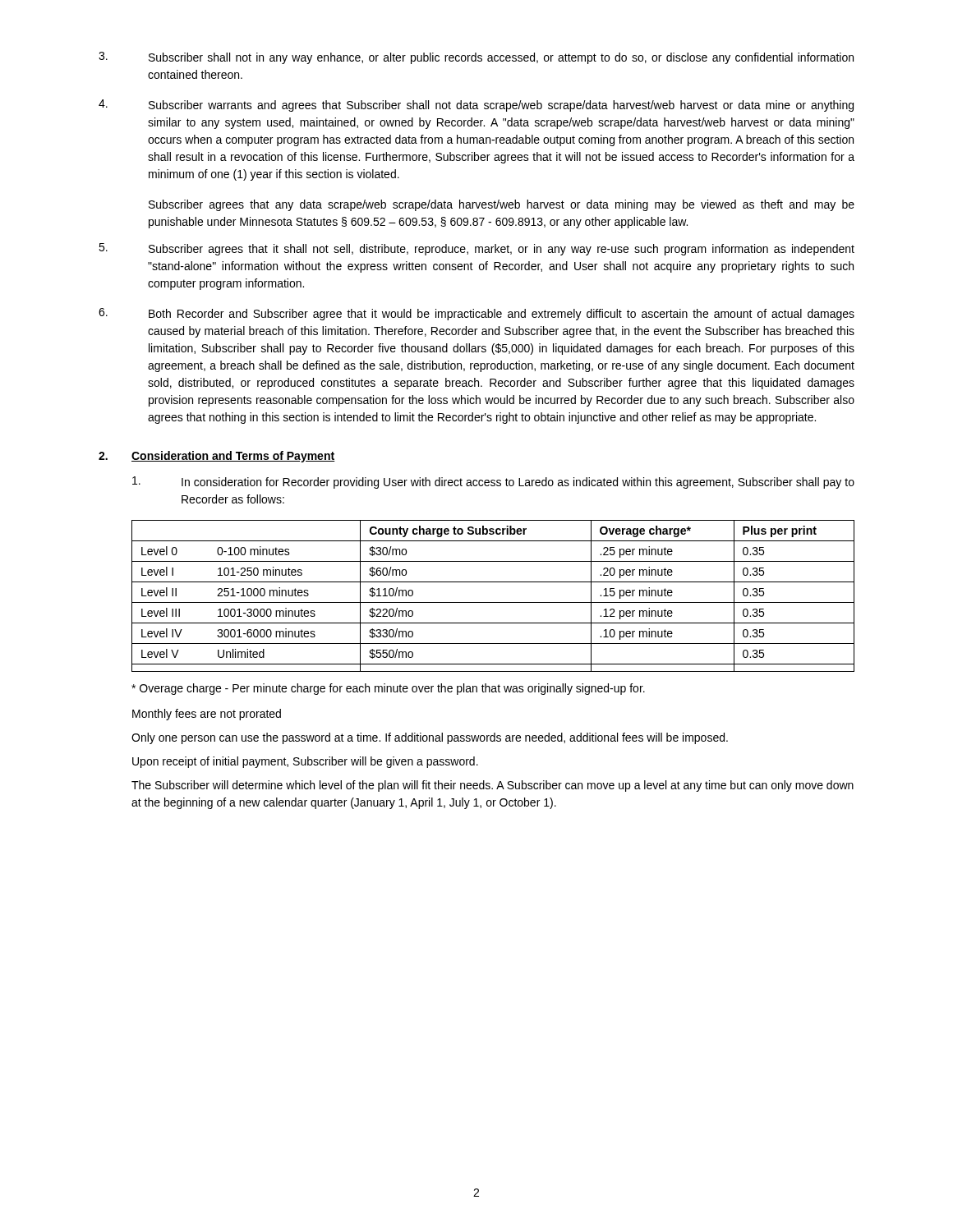Select the list item with the text "5. Subscriber agrees"
The image size is (953, 1232).
(476, 266)
